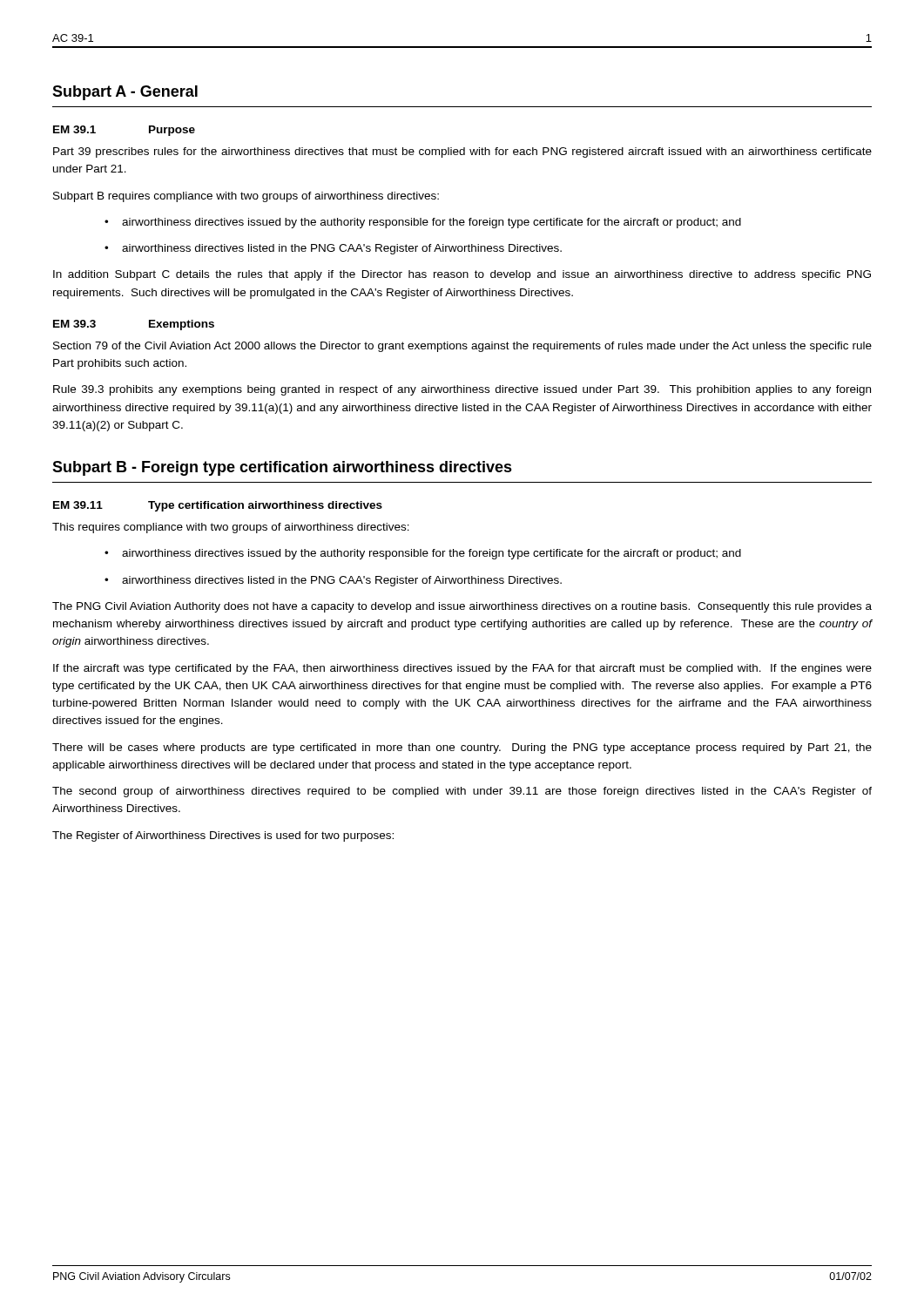The image size is (924, 1307).
Task: Find the text block that reads "Rule 39.3 prohibits any exemptions being"
Action: [x=462, y=407]
